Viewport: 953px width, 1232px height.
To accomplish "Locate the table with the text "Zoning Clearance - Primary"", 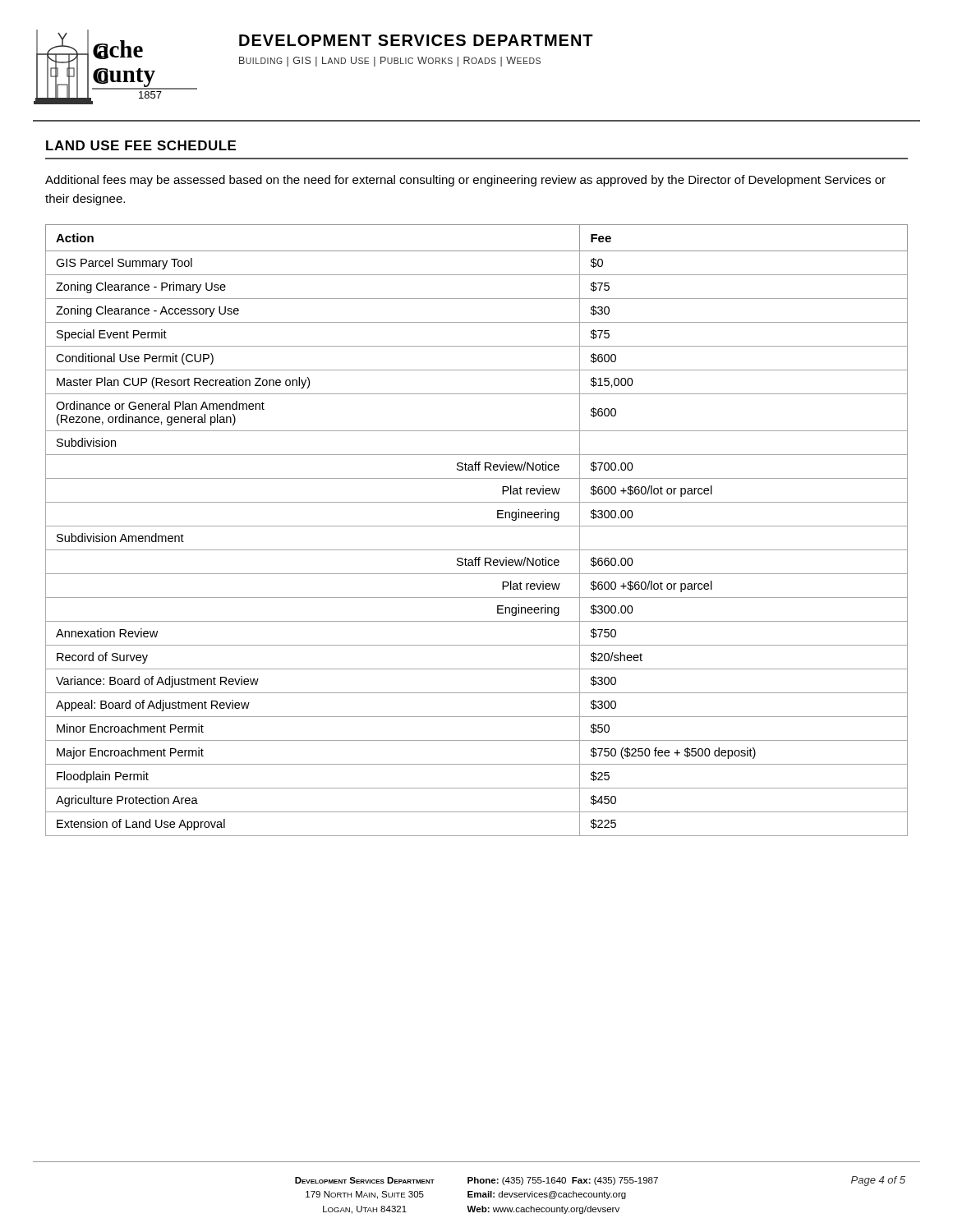I will [x=476, y=530].
